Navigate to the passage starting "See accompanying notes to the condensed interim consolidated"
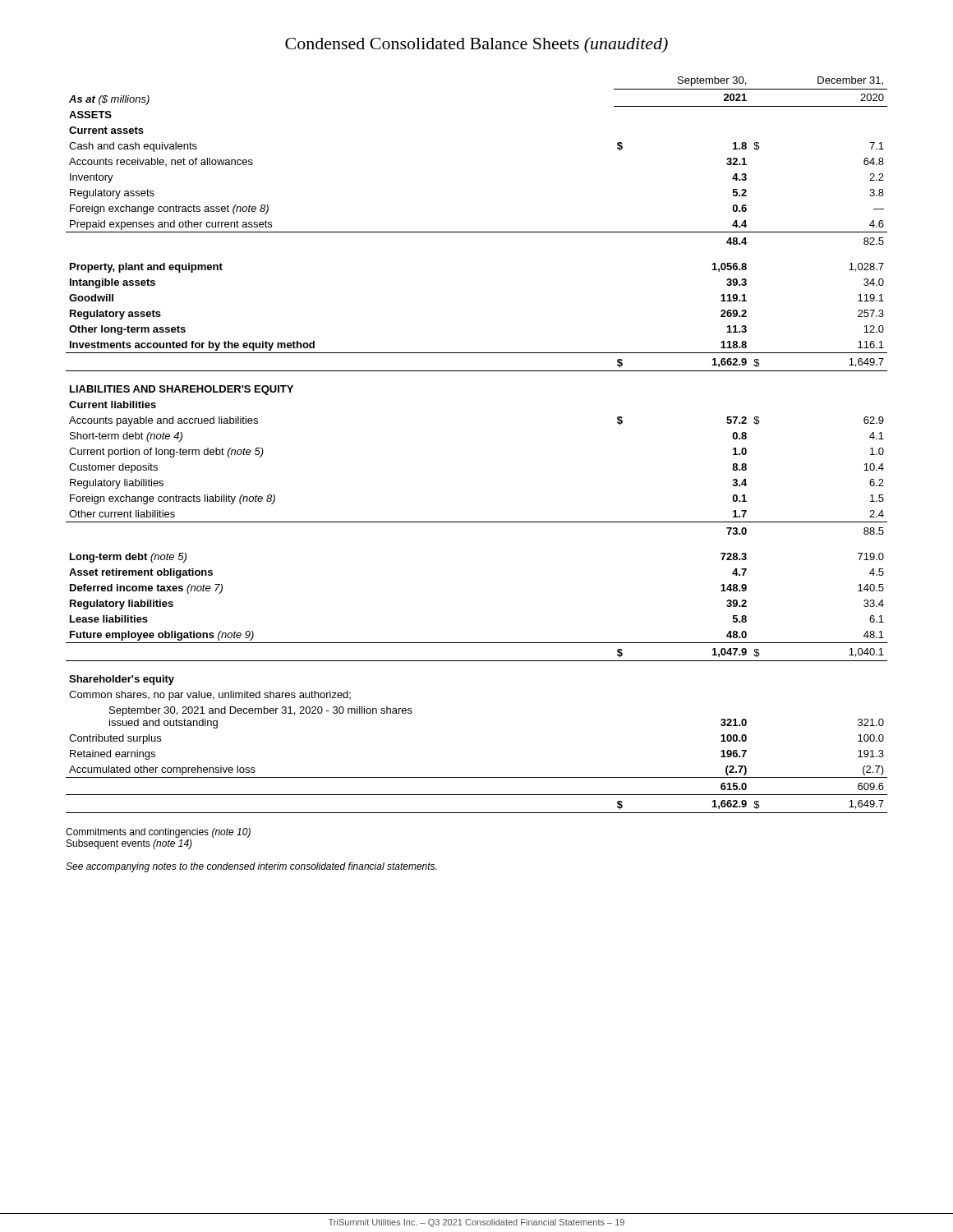The height and width of the screenshot is (1232, 953). pyautogui.click(x=252, y=866)
